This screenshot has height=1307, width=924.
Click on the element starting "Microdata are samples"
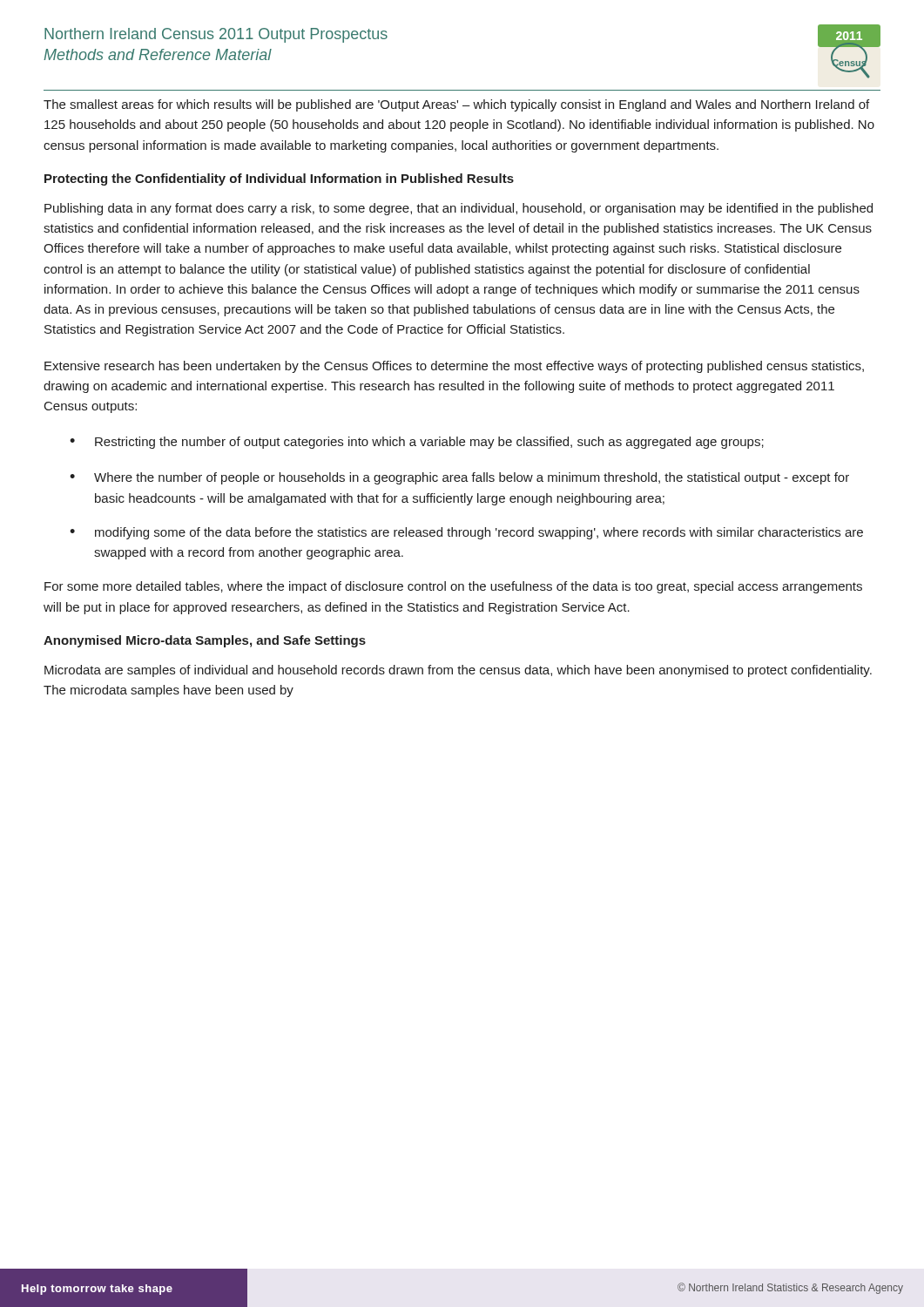[458, 680]
